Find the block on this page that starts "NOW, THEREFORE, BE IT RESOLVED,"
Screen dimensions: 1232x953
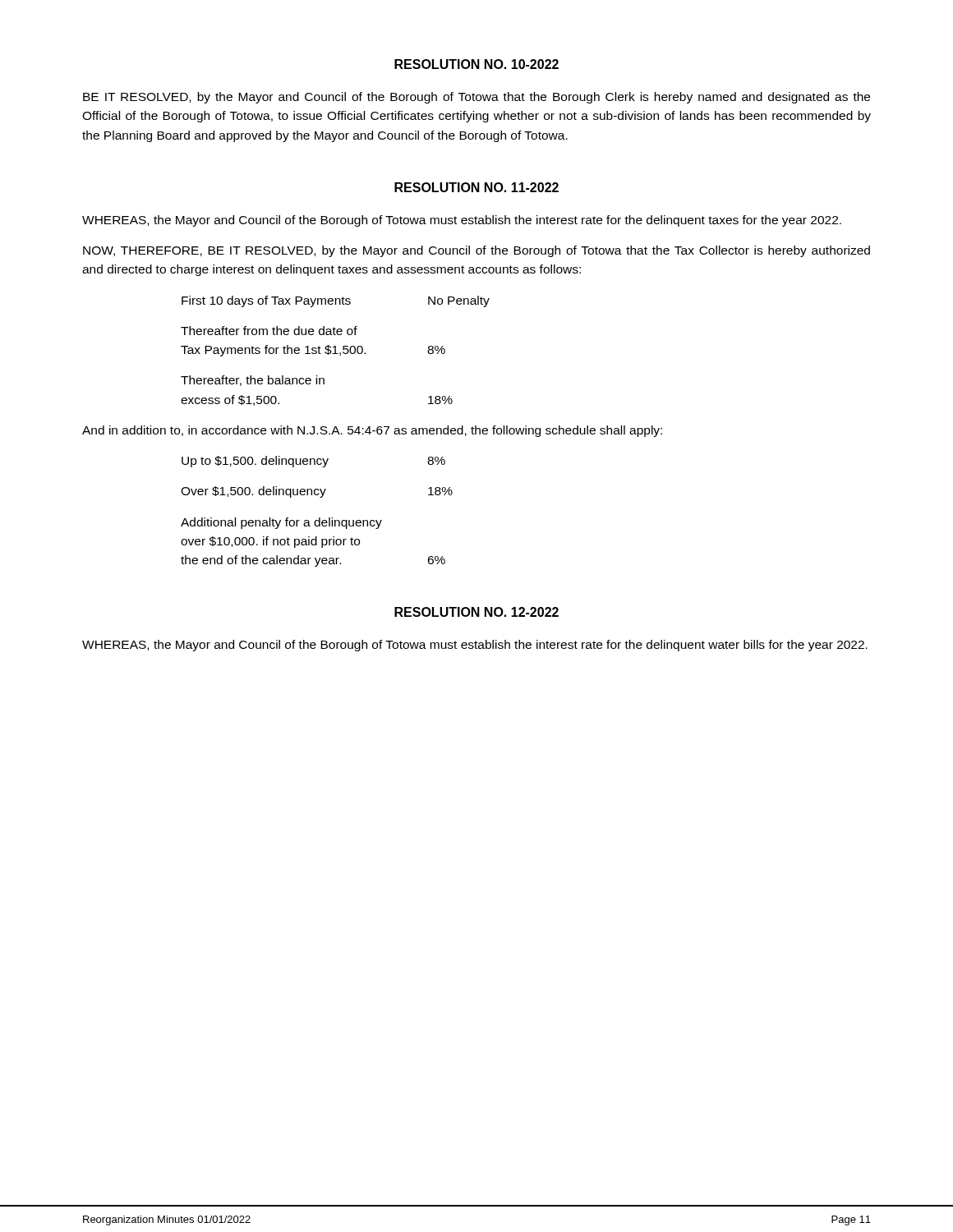coord(476,260)
